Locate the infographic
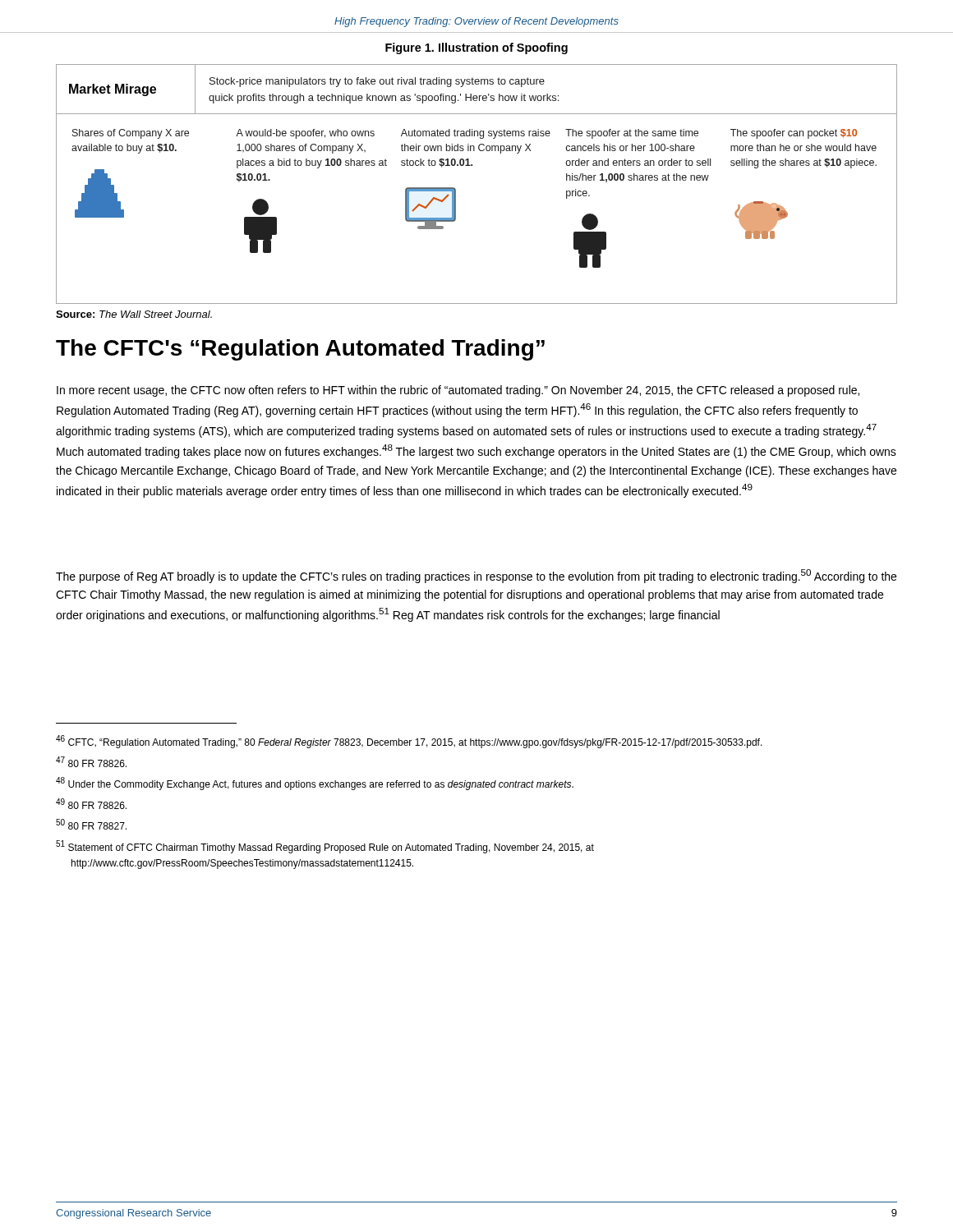953x1232 pixels. [x=476, y=184]
